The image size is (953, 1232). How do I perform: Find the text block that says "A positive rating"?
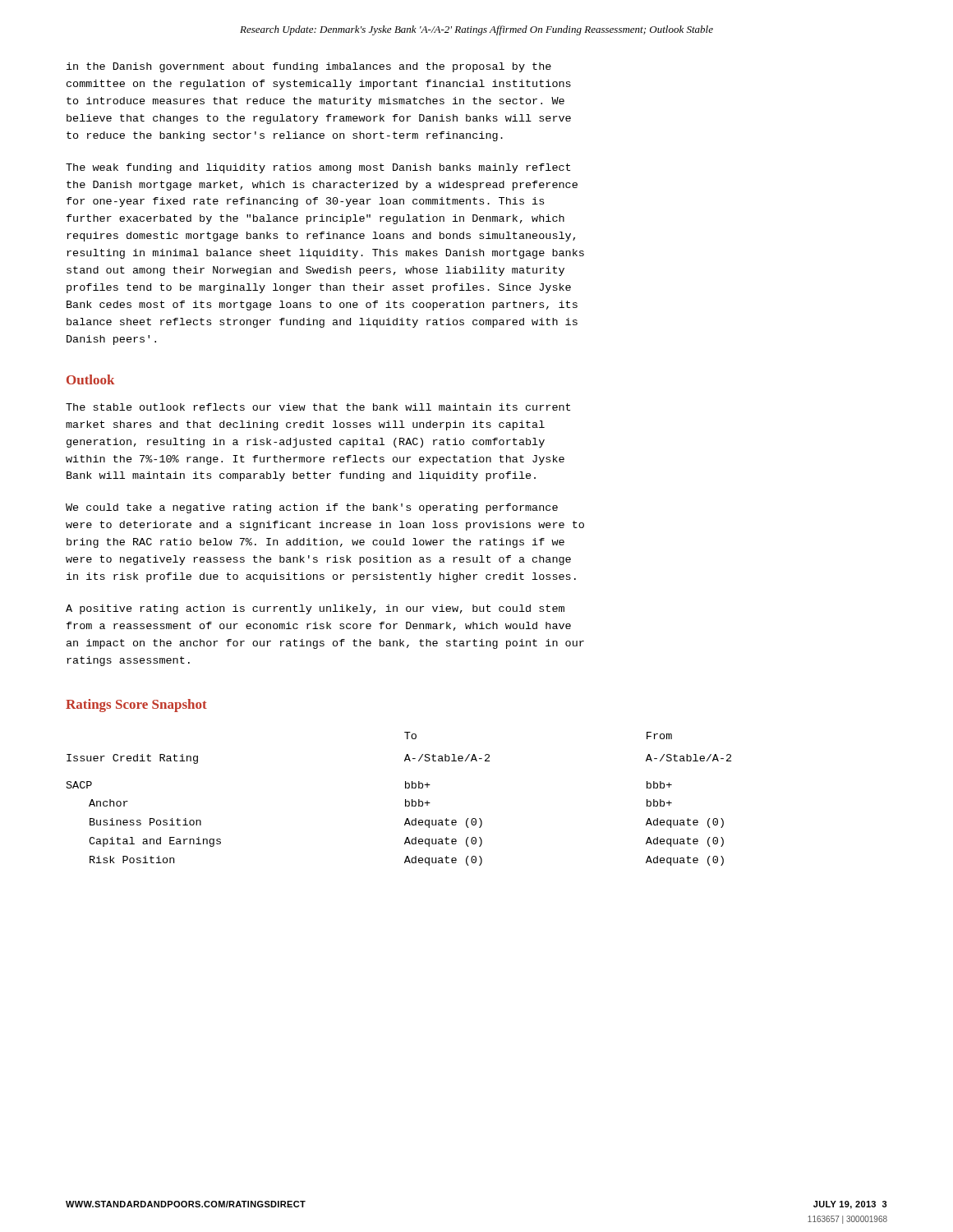tap(325, 635)
